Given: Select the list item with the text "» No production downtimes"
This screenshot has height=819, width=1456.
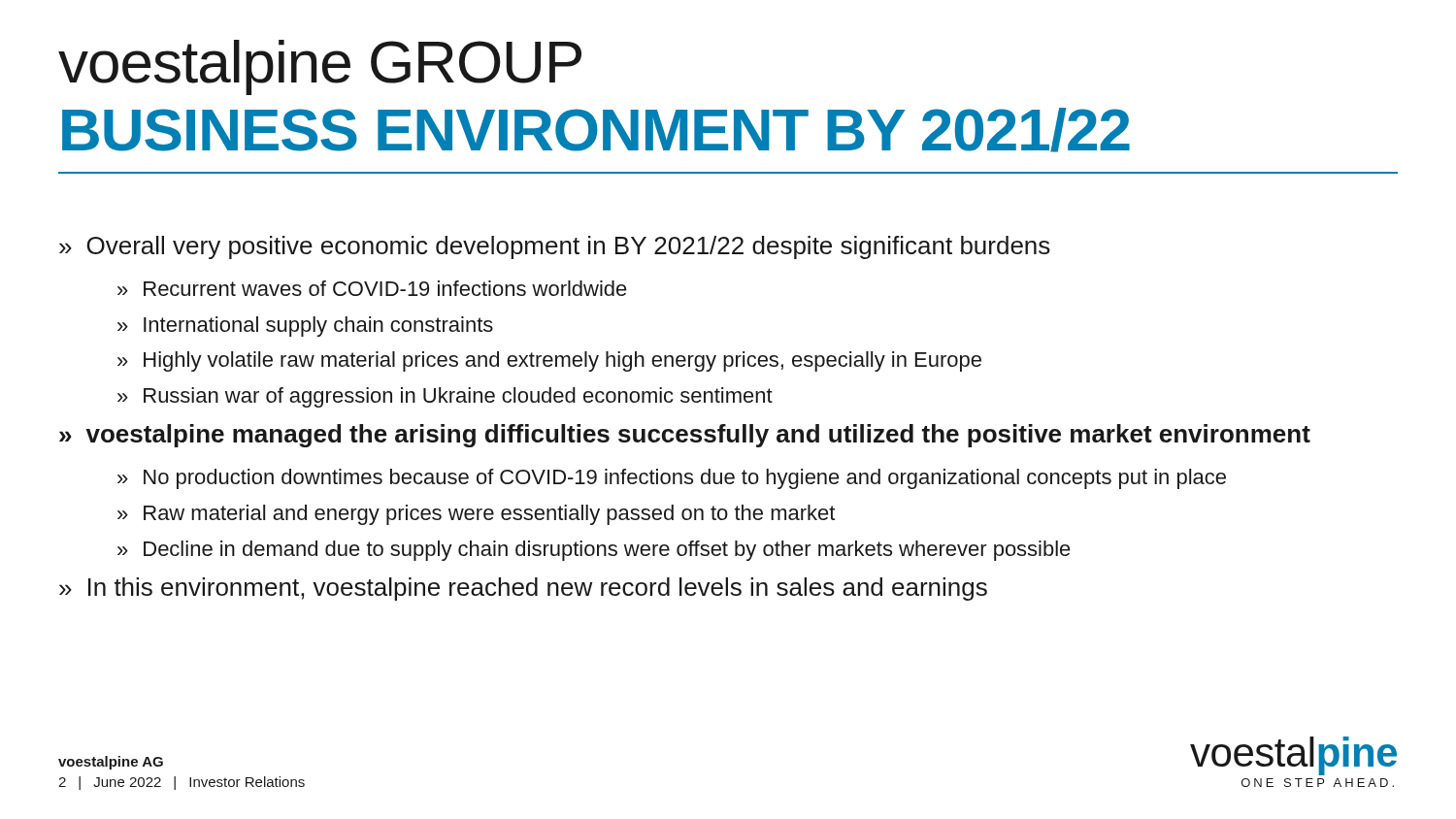Looking at the screenshot, I should (x=672, y=478).
